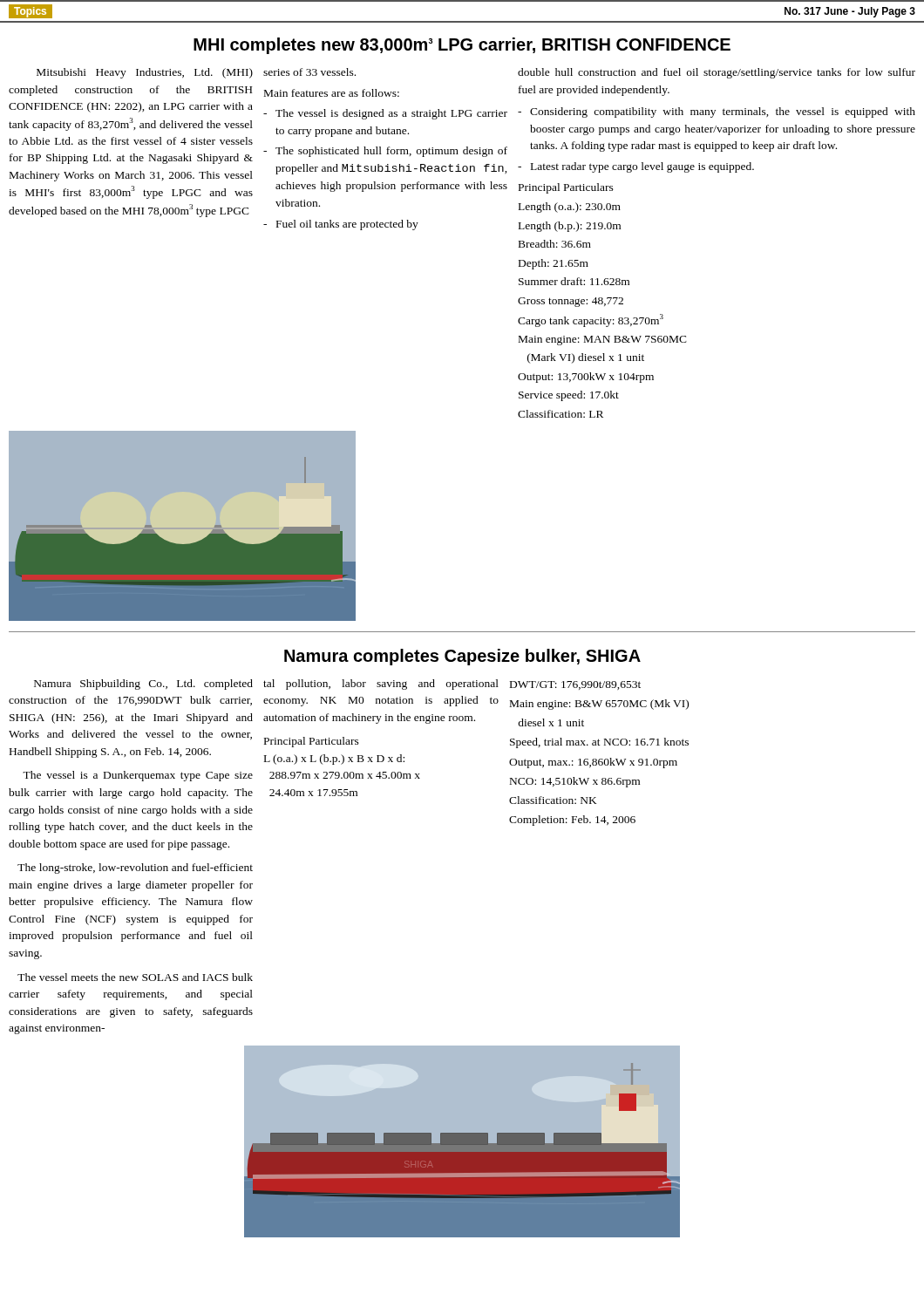Screen dimensions: 1308x924
Task: Click the passage that begins "- Latest radar type cargo"
Action: 717,166
